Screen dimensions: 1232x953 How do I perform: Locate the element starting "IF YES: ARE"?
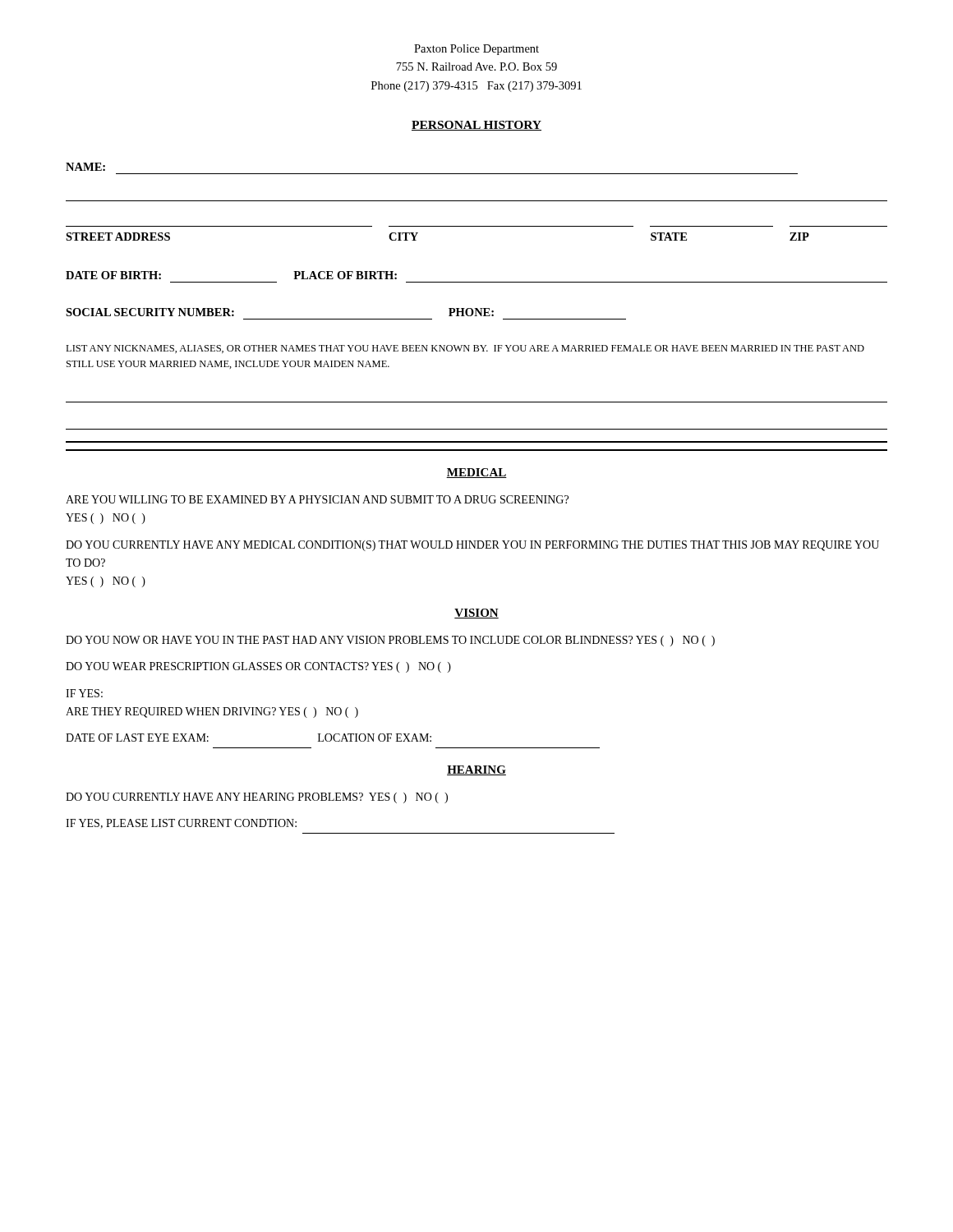click(x=212, y=703)
